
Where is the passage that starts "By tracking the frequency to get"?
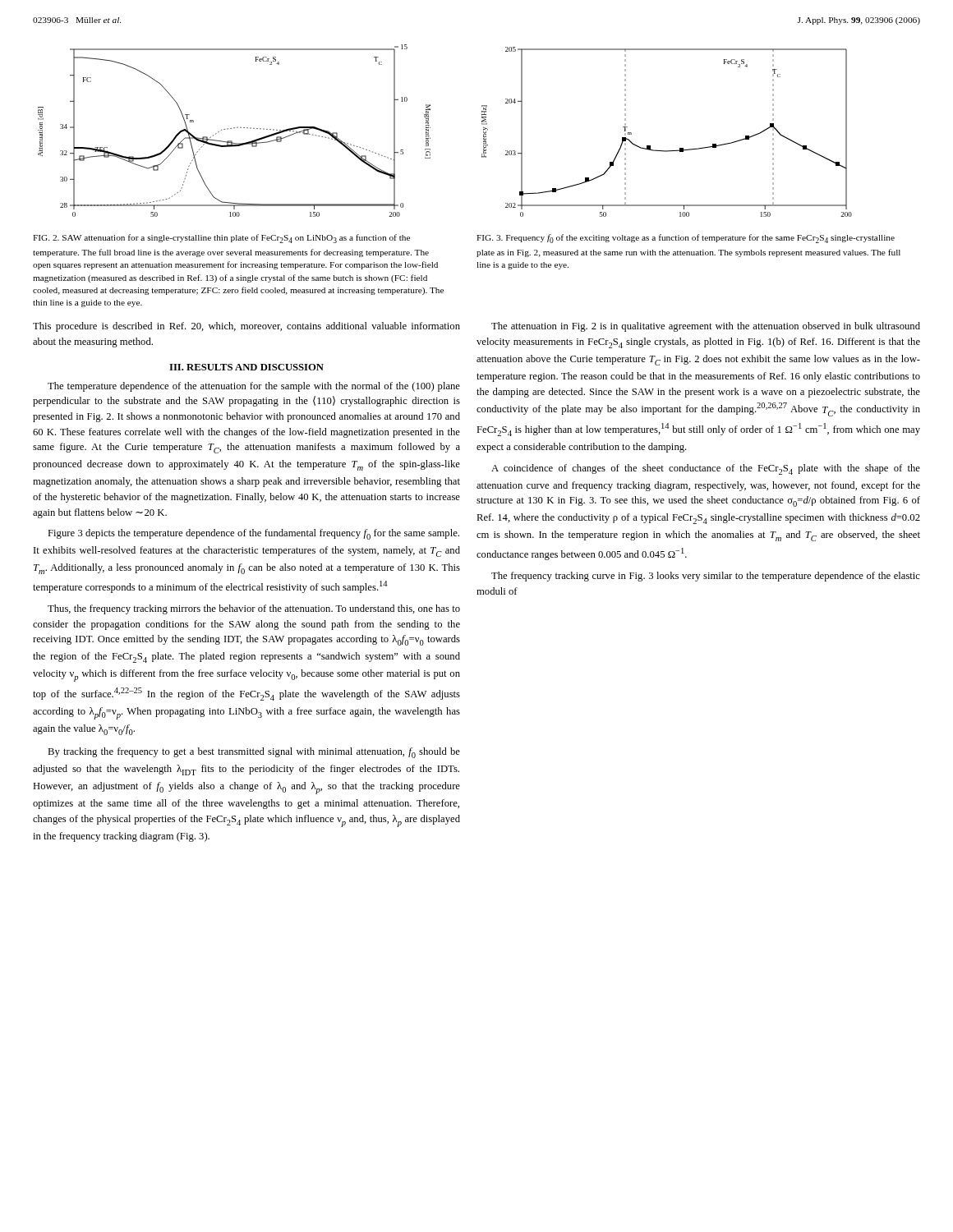[246, 794]
